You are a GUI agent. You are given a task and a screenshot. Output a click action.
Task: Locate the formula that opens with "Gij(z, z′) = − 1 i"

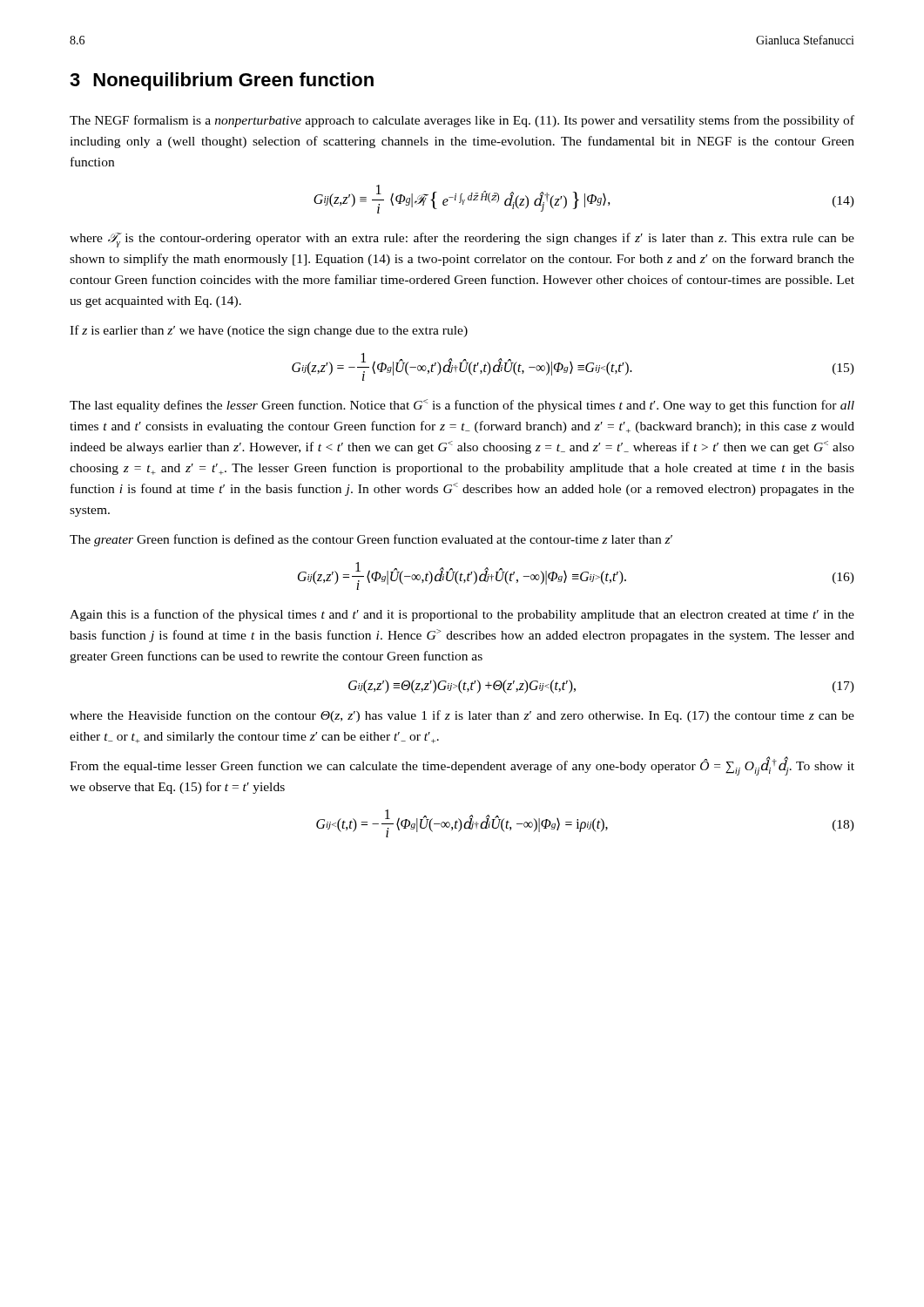point(462,367)
